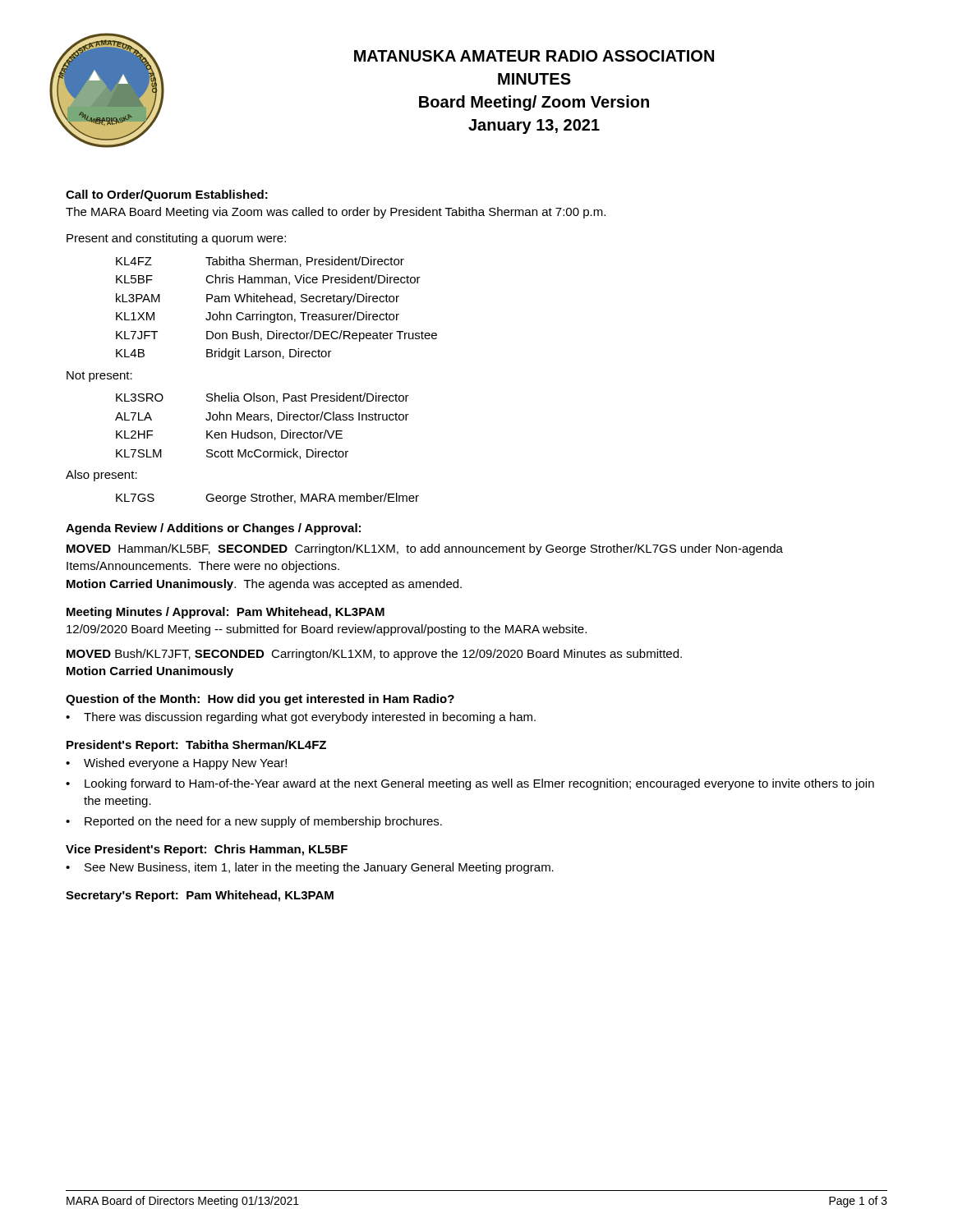Click on the section header with the text "President's Report: Tabitha"
The height and width of the screenshot is (1232, 953).
click(196, 744)
